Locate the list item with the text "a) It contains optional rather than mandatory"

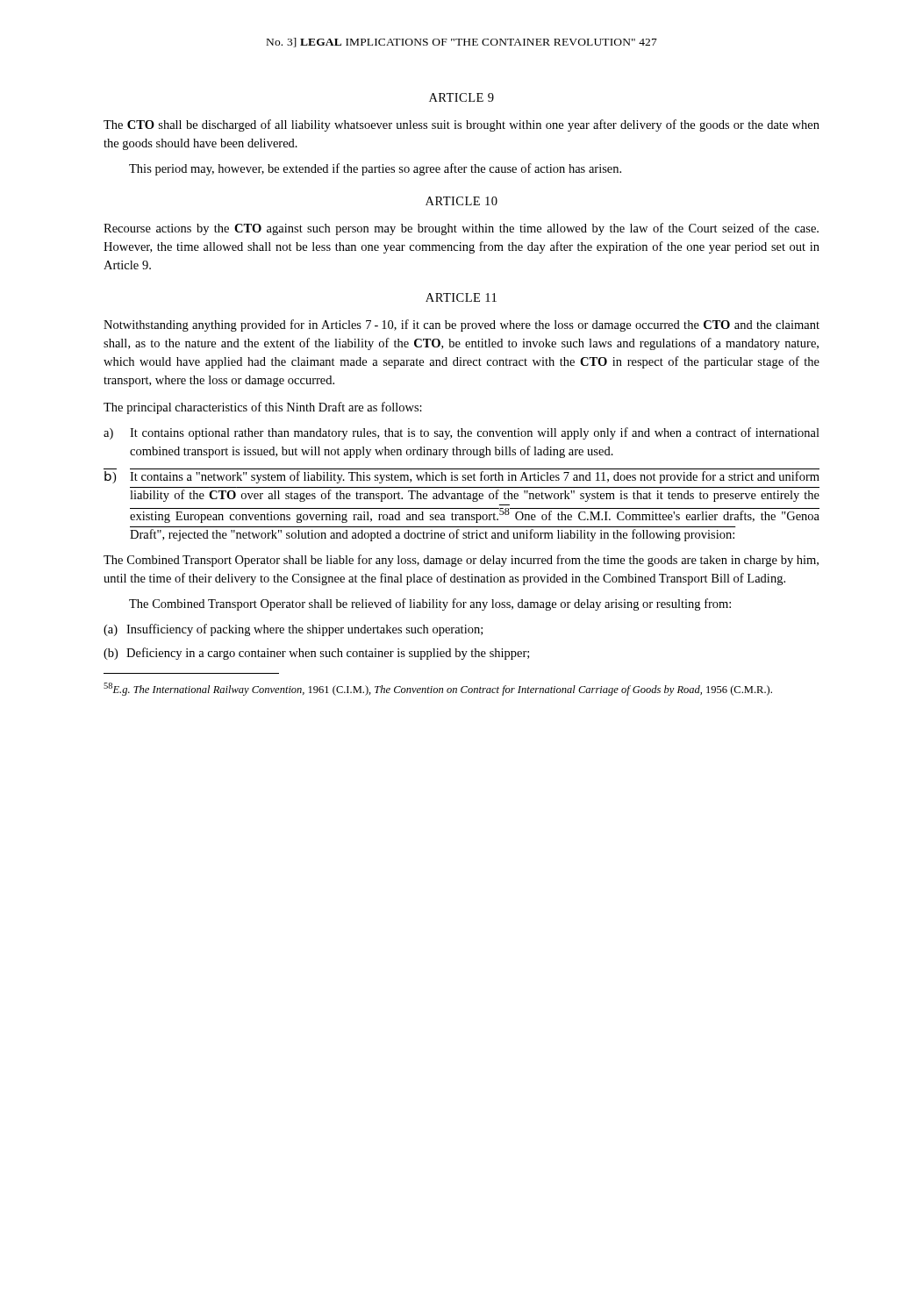point(462,442)
